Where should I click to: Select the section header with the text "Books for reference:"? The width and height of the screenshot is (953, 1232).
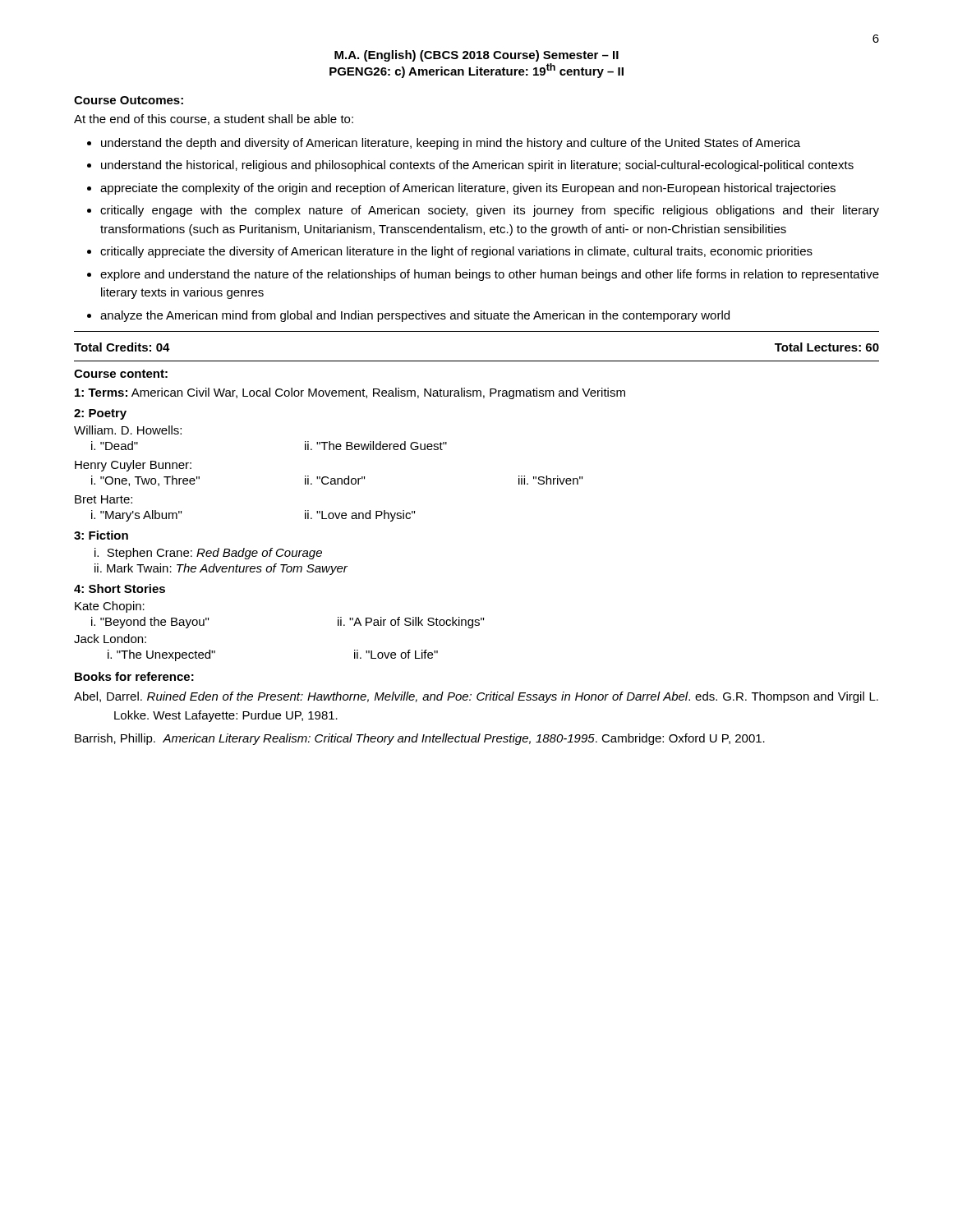pos(134,676)
